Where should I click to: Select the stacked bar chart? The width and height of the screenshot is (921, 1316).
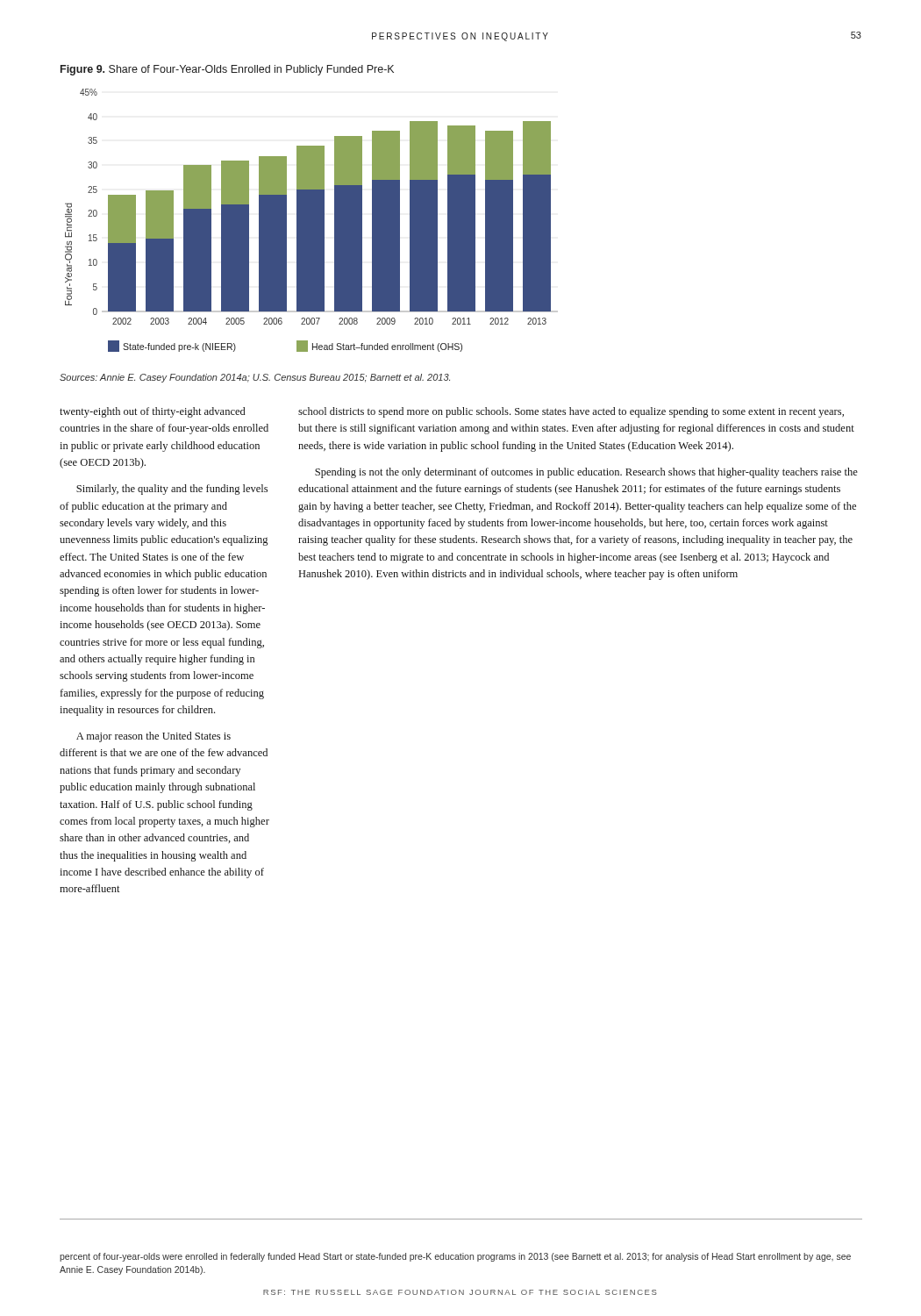point(314,221)
